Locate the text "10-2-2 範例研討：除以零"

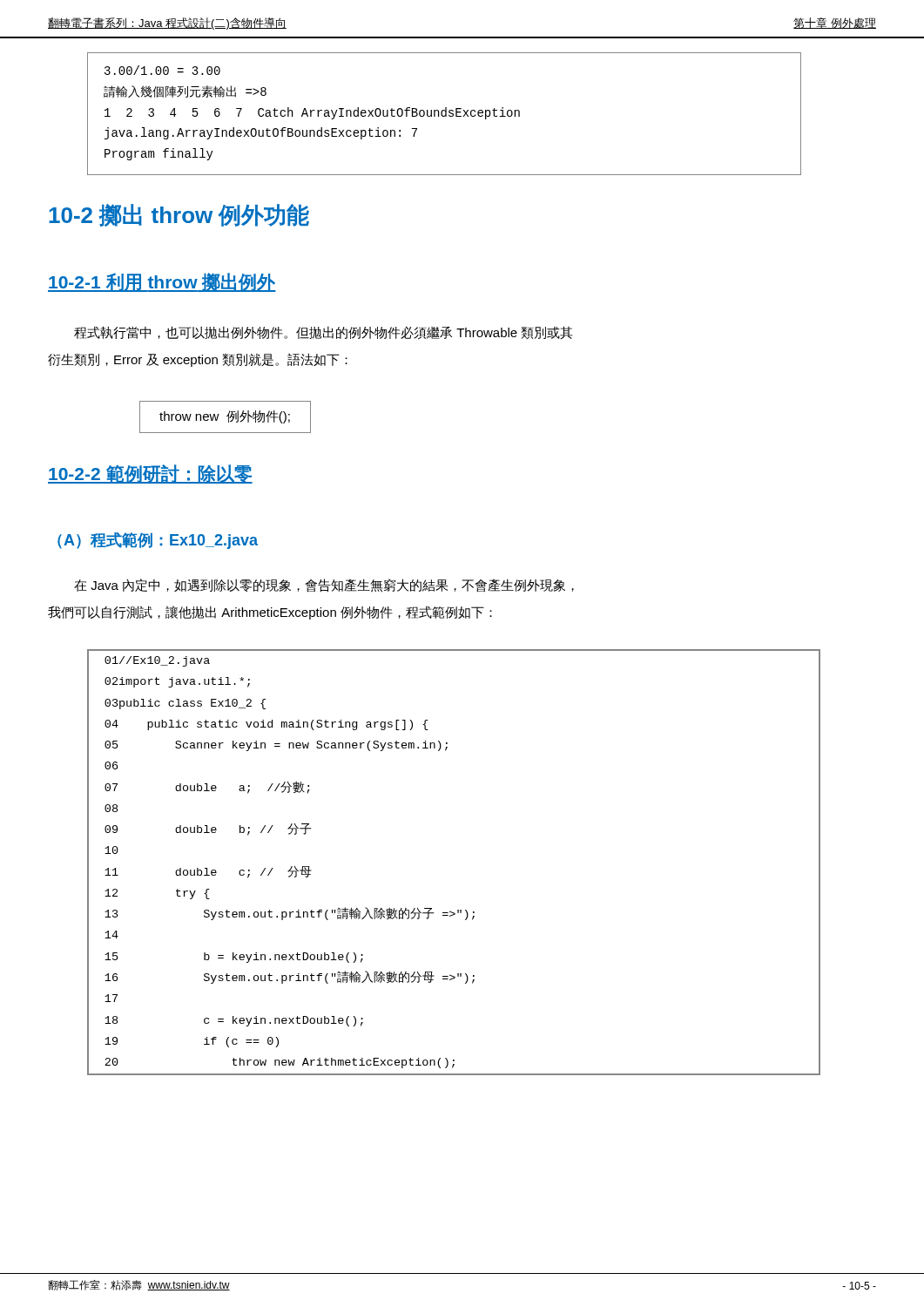coord(150,474)
